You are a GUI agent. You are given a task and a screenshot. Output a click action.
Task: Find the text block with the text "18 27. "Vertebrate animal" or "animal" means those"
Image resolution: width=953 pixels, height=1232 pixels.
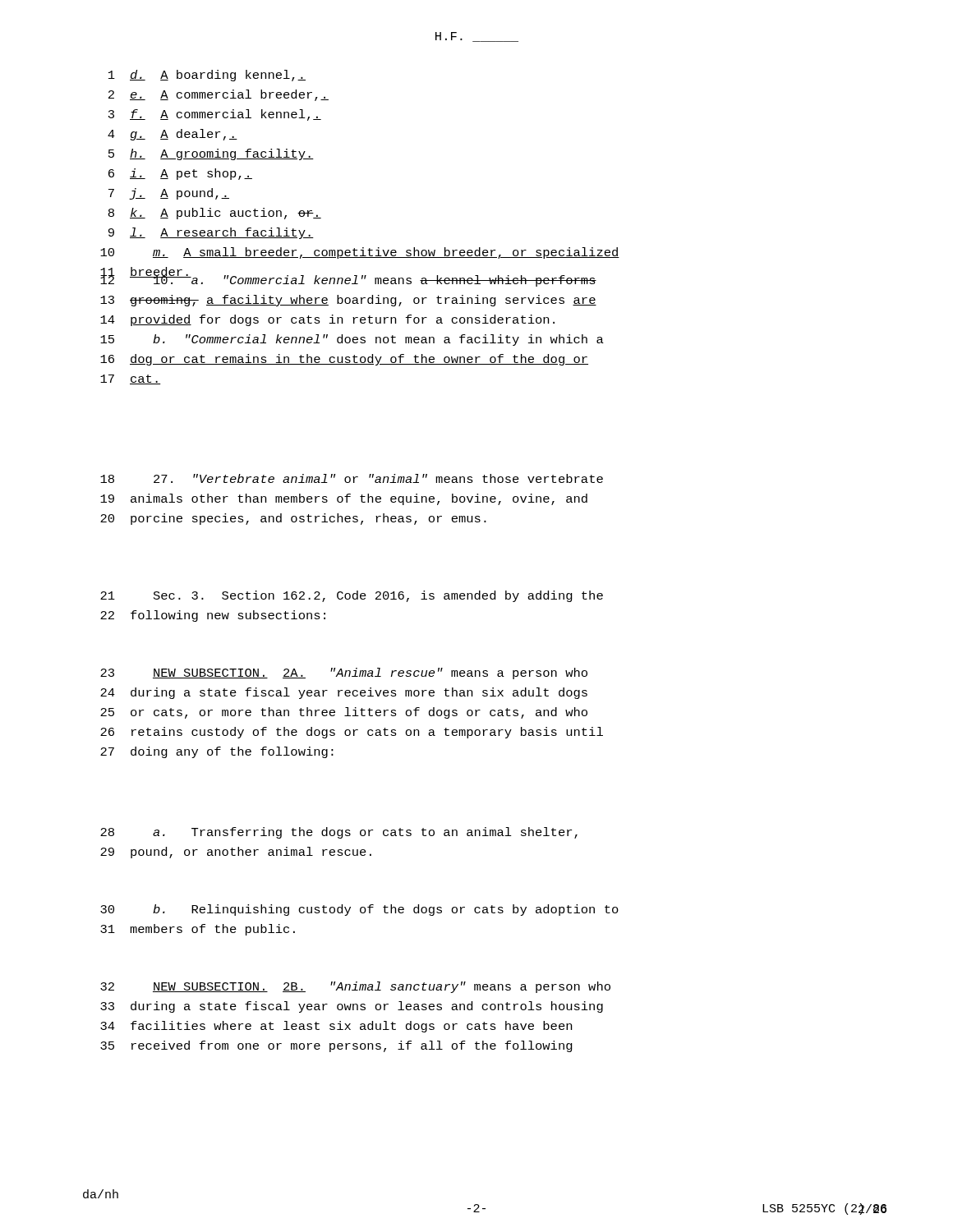coord(485,499)
